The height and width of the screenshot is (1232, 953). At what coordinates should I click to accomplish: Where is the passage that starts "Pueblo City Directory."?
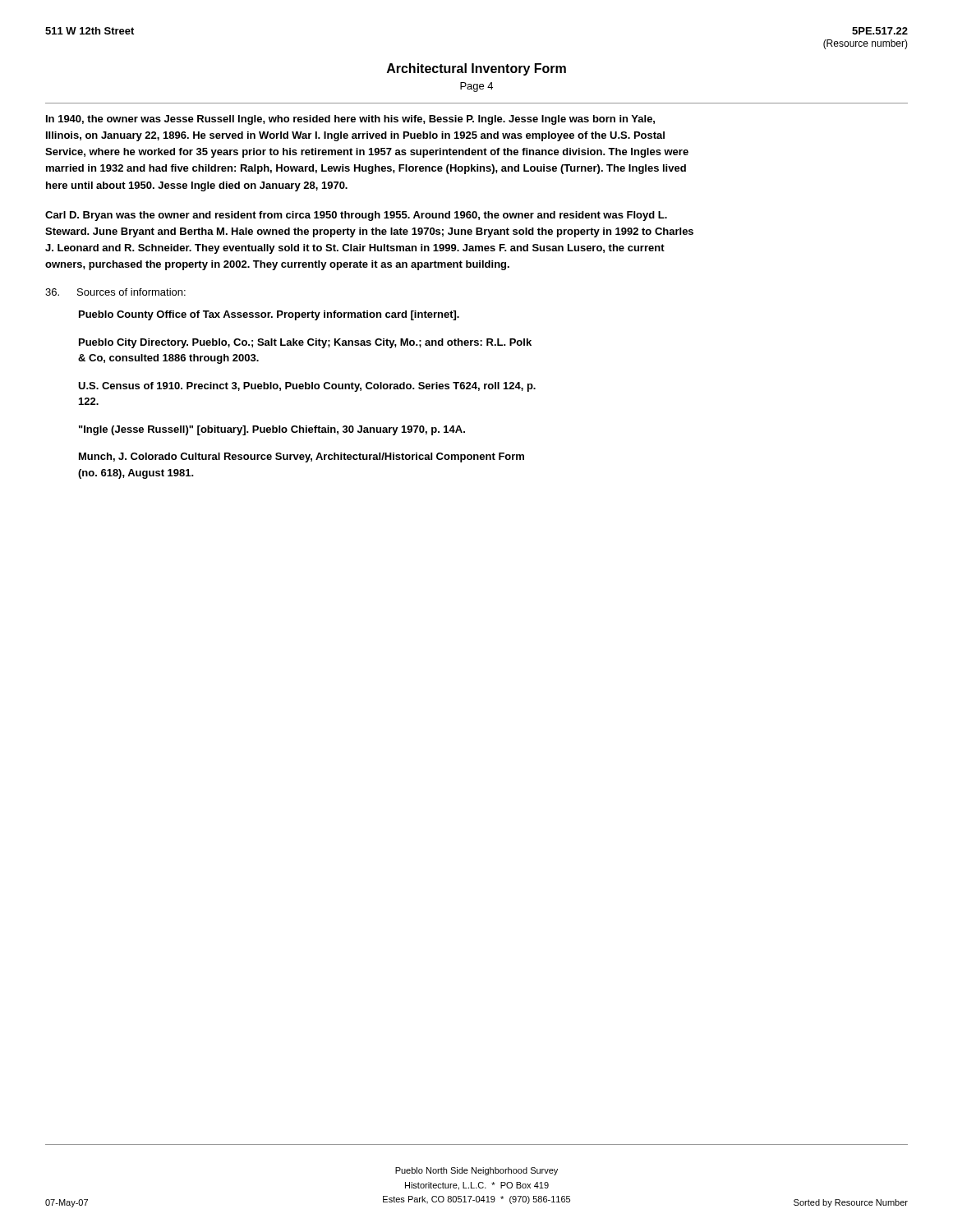pyautogui.click(x=305, y=350)
